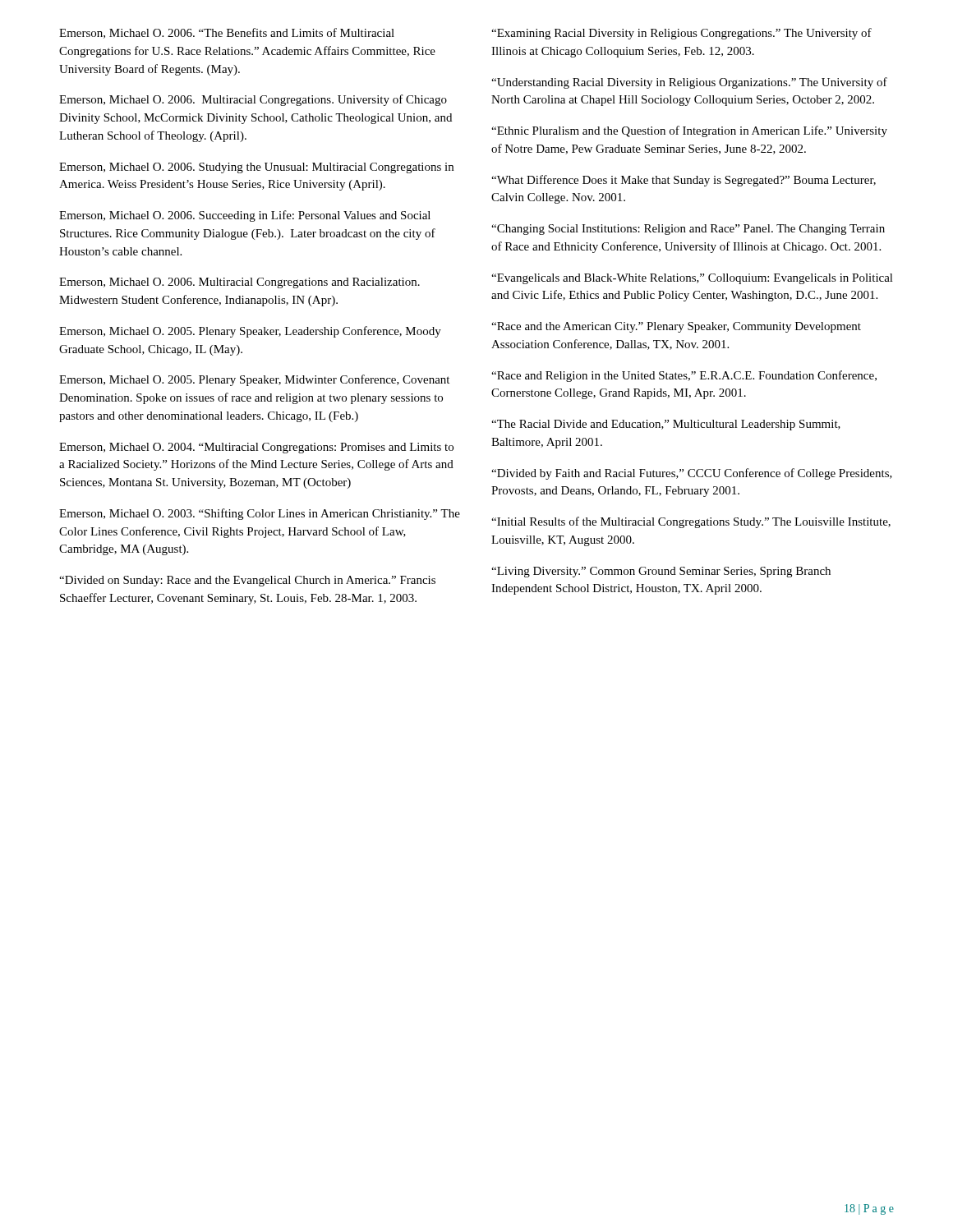
Task: Select the text block with the text "“What Difference Does it Make that Sunday"
Action: 684,188
